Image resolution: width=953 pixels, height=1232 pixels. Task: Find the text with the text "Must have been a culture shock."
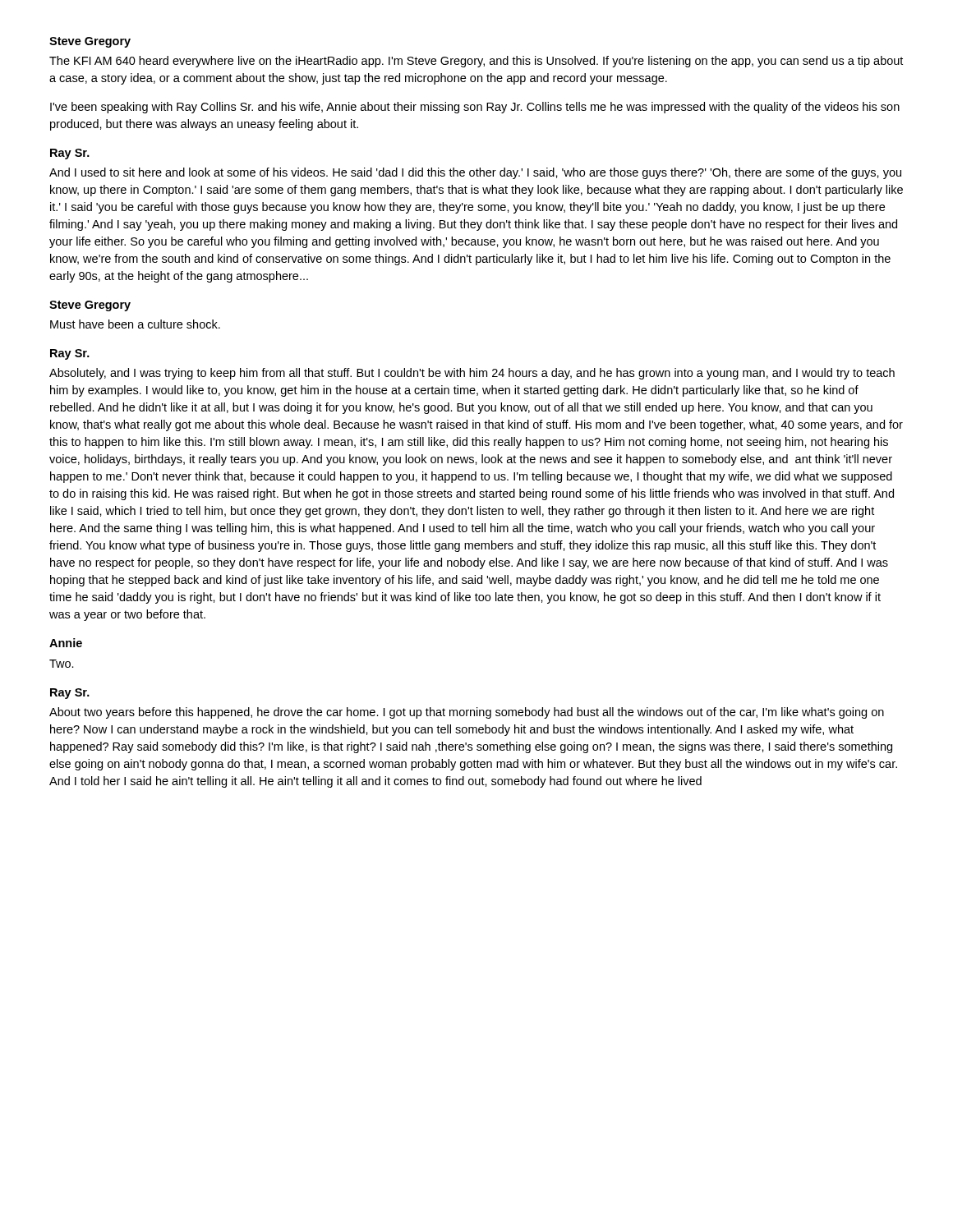[x=135, y=325]
